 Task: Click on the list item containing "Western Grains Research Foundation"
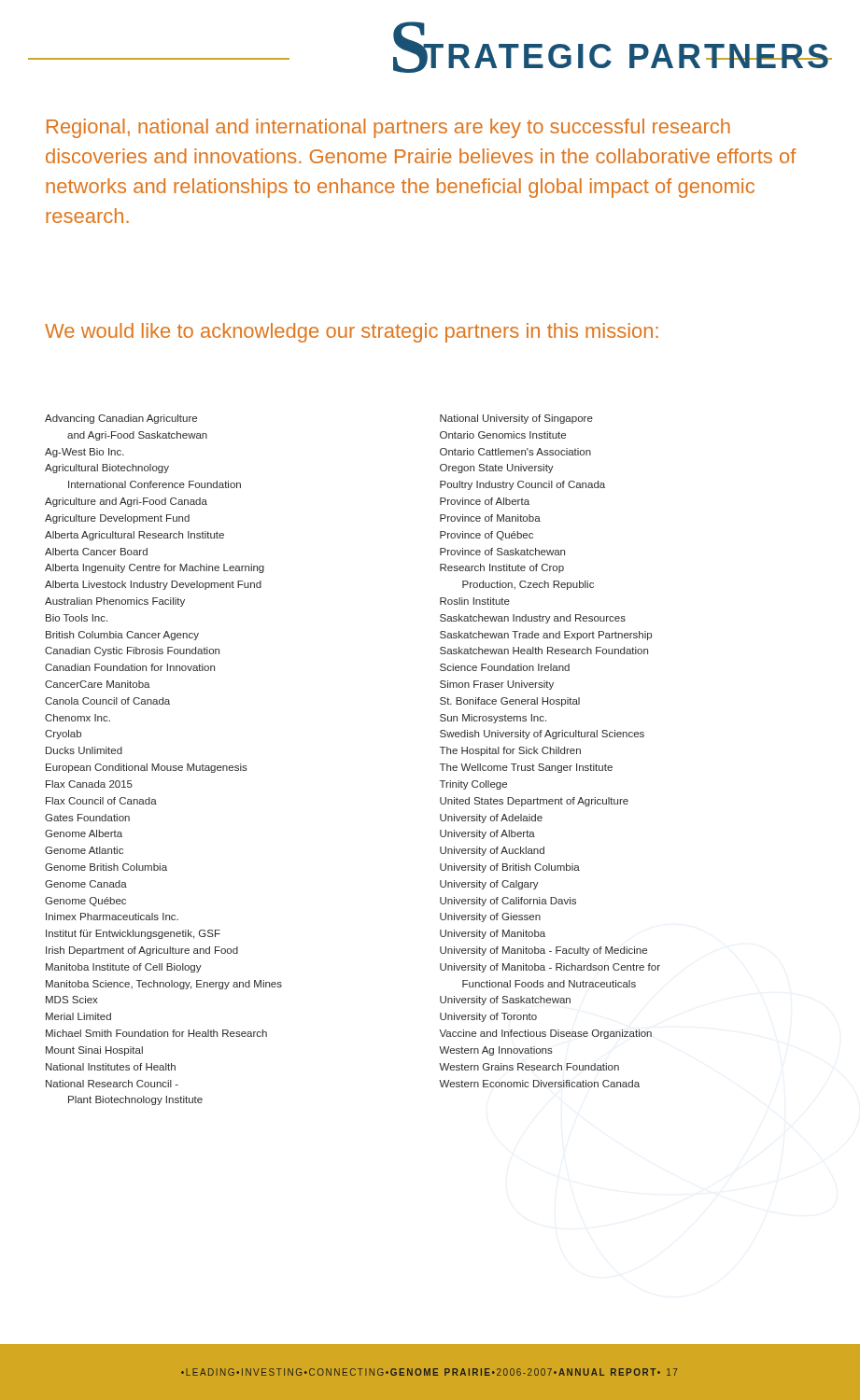pyautogui.click(x=529, y=1067)
